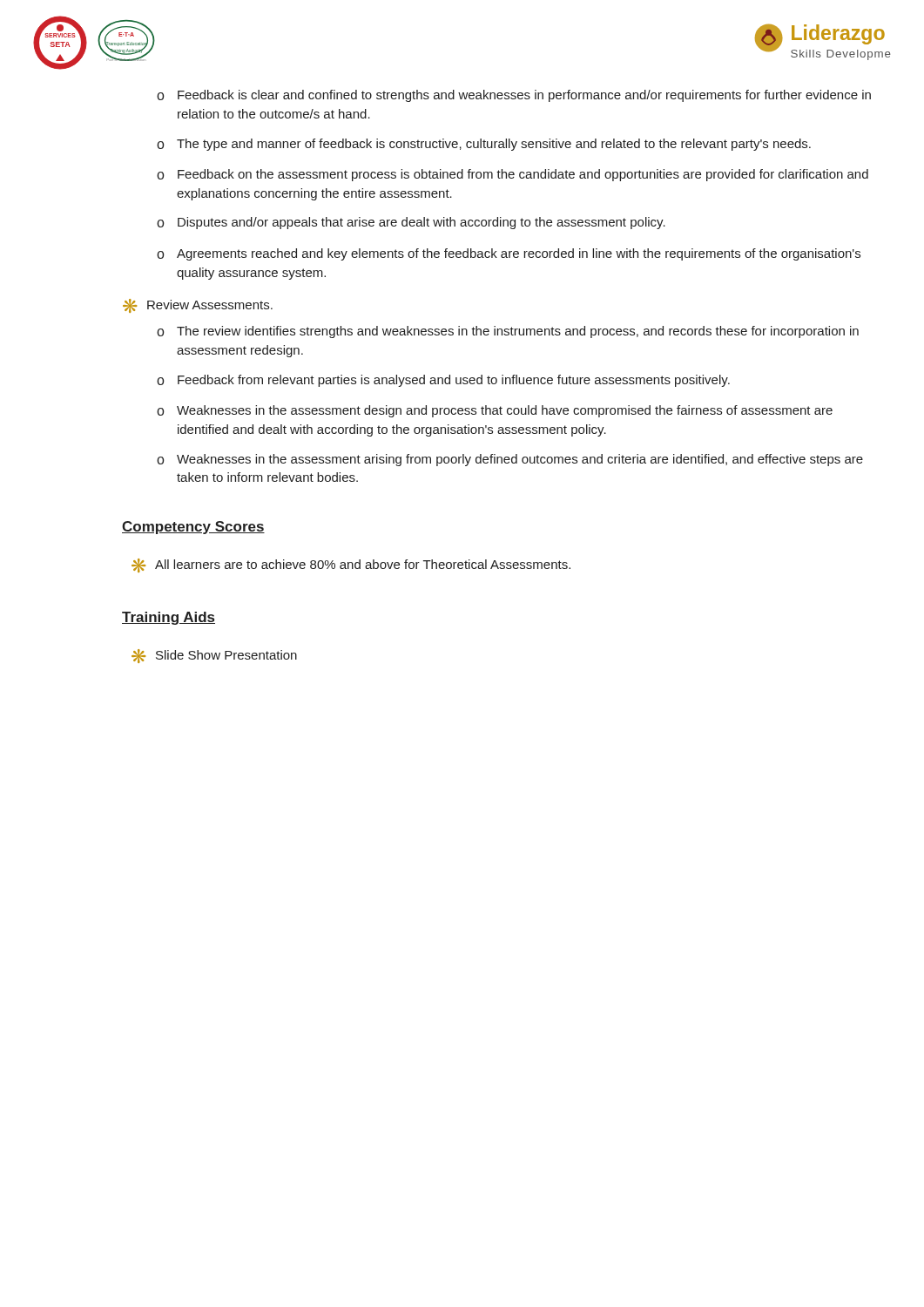Where does it say "❋ Slide Show Presentation"?
924x1307 pixels.
click(214, 657)
